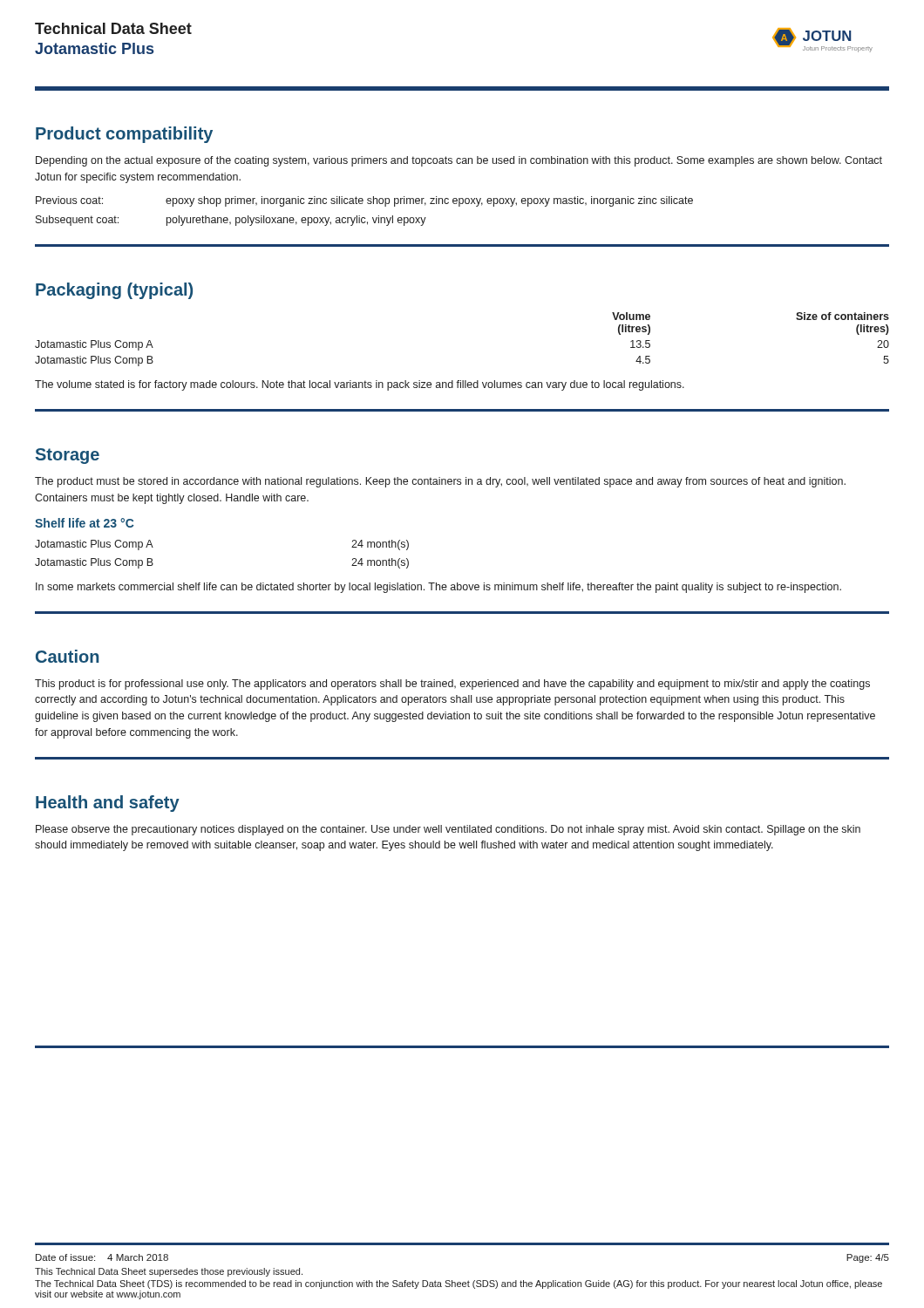Click the passage that begins "Depending on the actual exposure of the coating"
This screenshot has height=1308, width=924.
pos(459,169)
